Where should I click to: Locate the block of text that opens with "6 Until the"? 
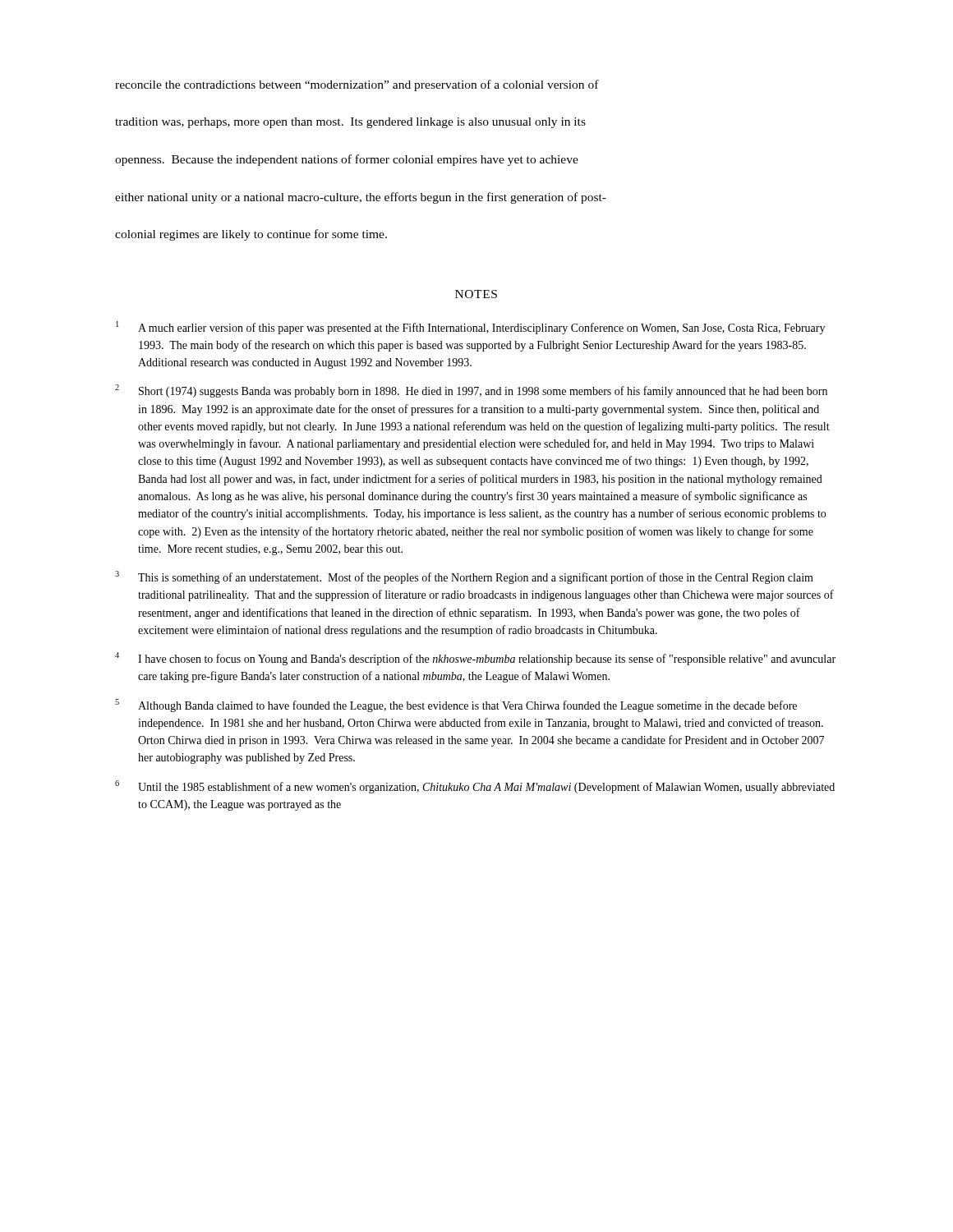point(476,796)
